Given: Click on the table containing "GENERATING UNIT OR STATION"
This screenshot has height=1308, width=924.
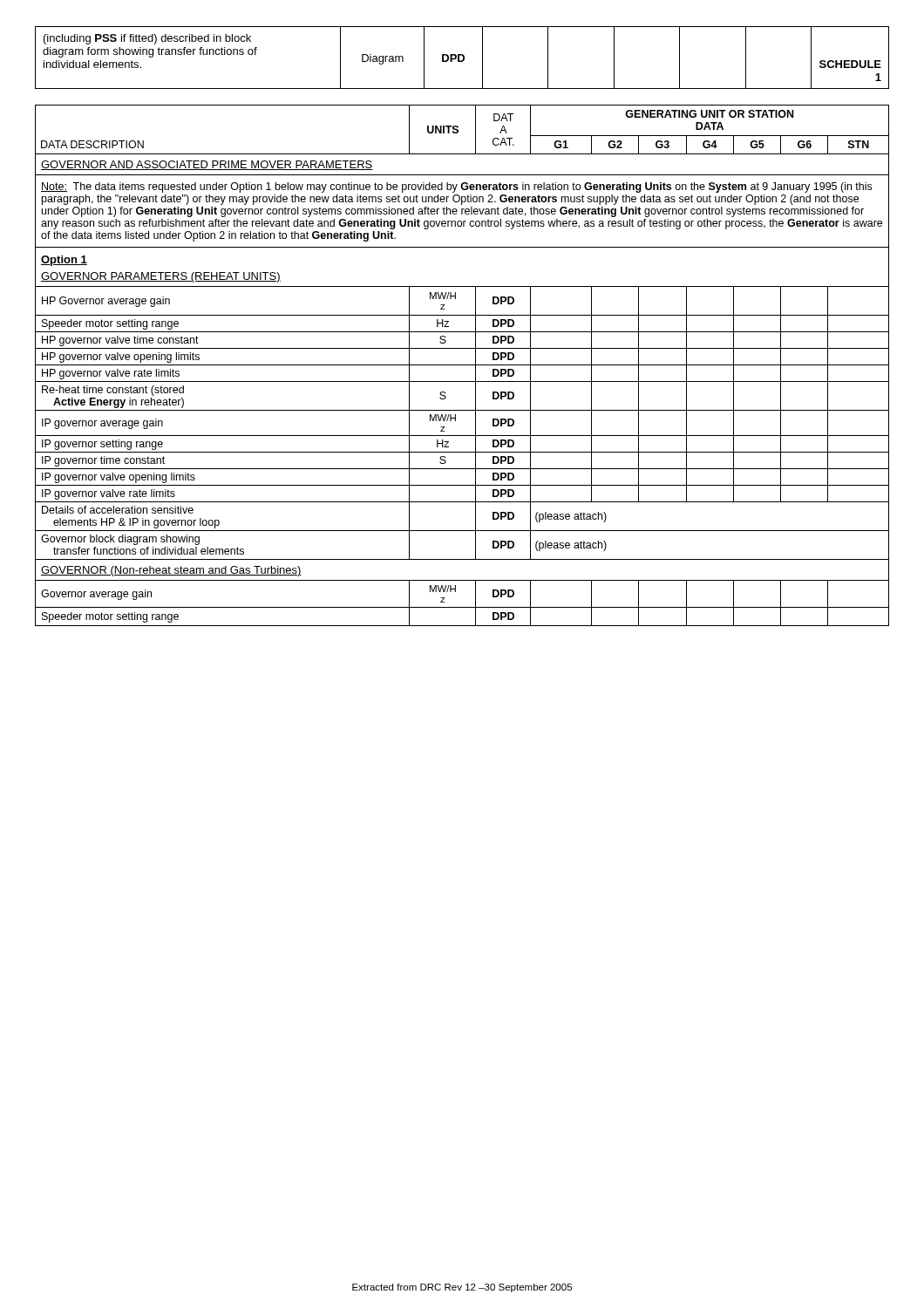Looking at the screenshot, I should (x=462, y=365).
